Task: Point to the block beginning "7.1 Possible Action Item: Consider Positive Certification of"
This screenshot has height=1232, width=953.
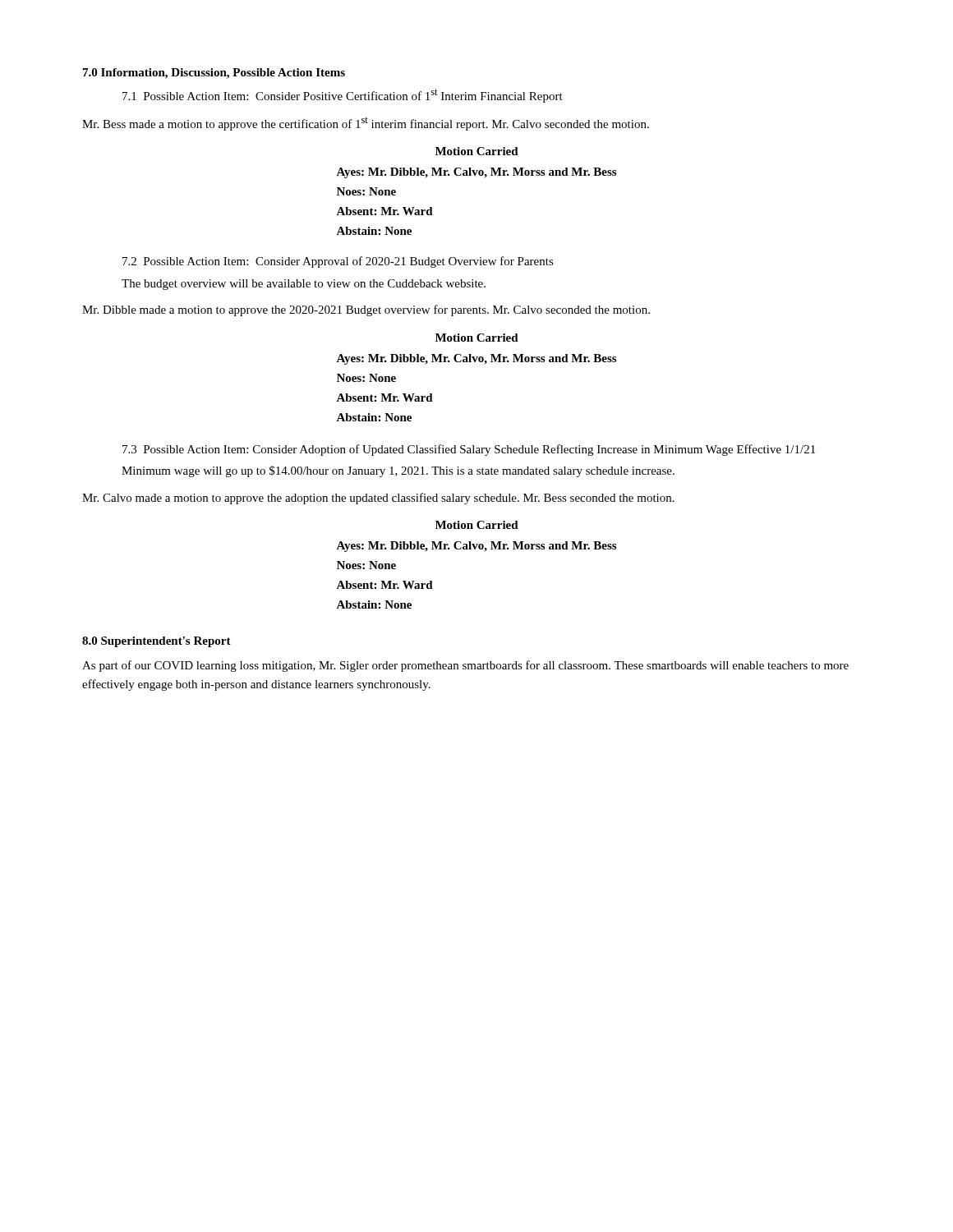Action: click(342, 94)
